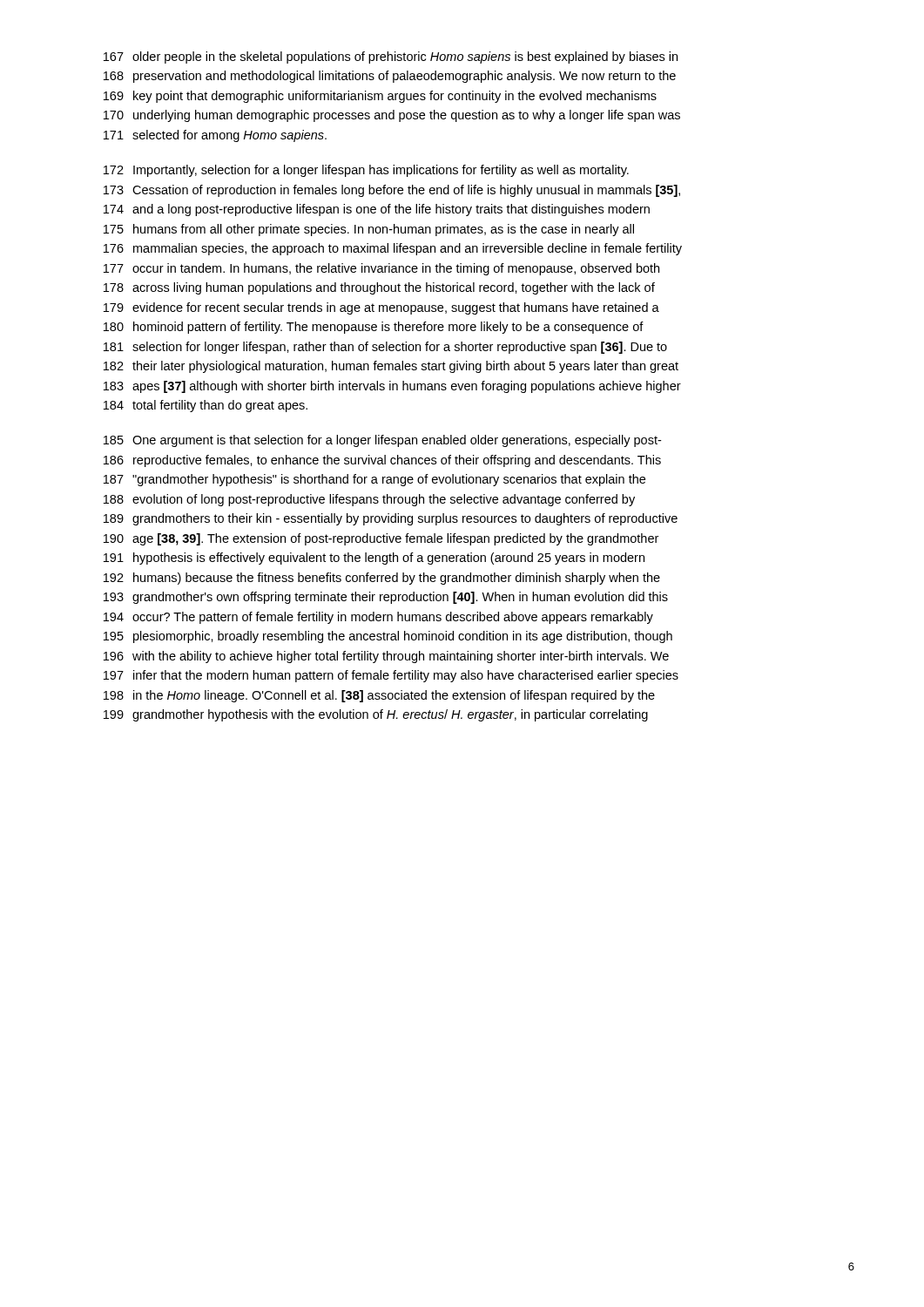Viewport: 924px width, 1307px height.
Task: Navigate to the region starting "194 occur? The pattern"
Action: coord(471,617)
